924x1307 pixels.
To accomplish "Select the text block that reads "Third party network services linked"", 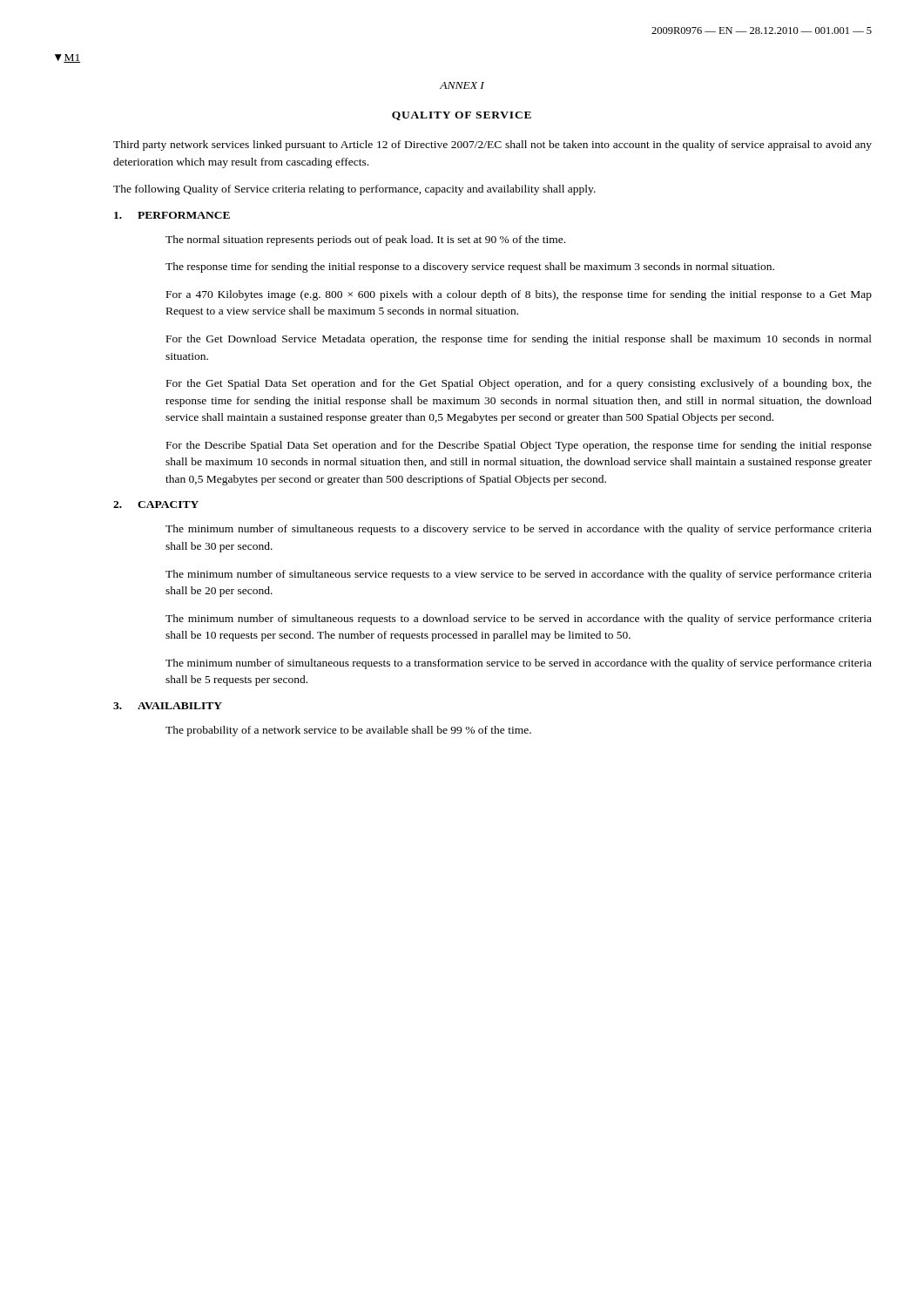I will click(492, 153).
